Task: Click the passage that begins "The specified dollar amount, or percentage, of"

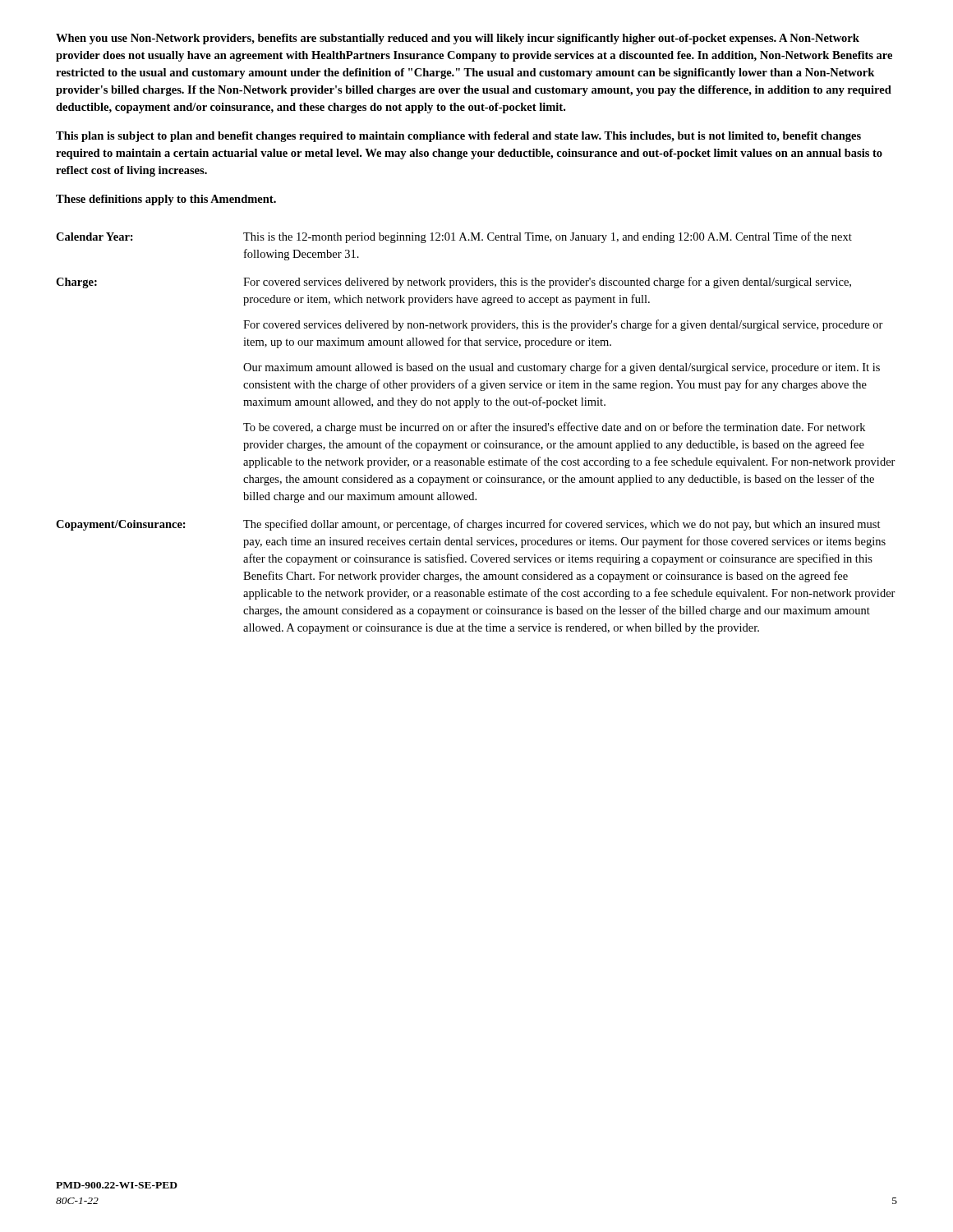Action: tap(570, 577)
